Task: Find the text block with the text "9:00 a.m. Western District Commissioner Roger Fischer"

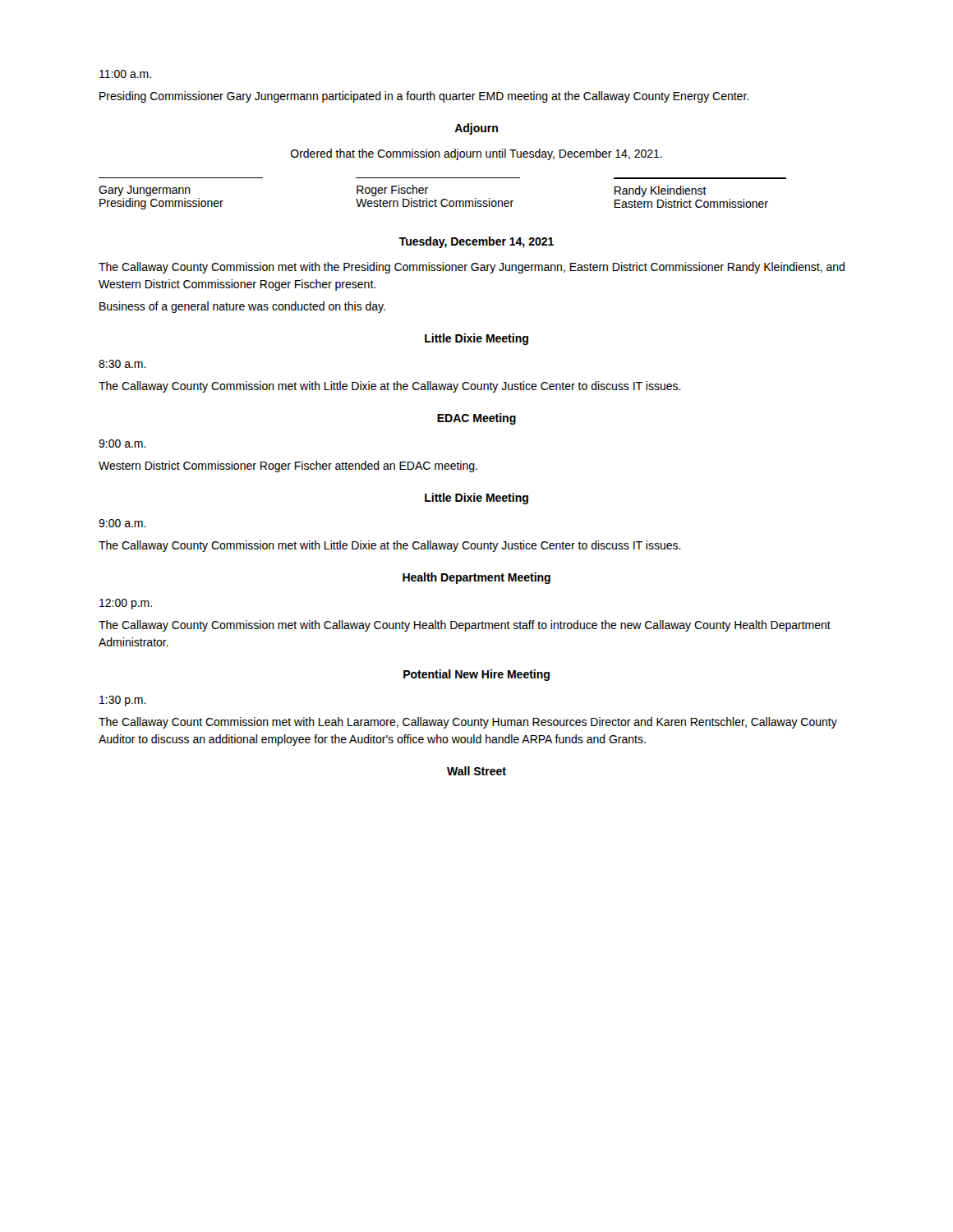Action: point(476,455)
